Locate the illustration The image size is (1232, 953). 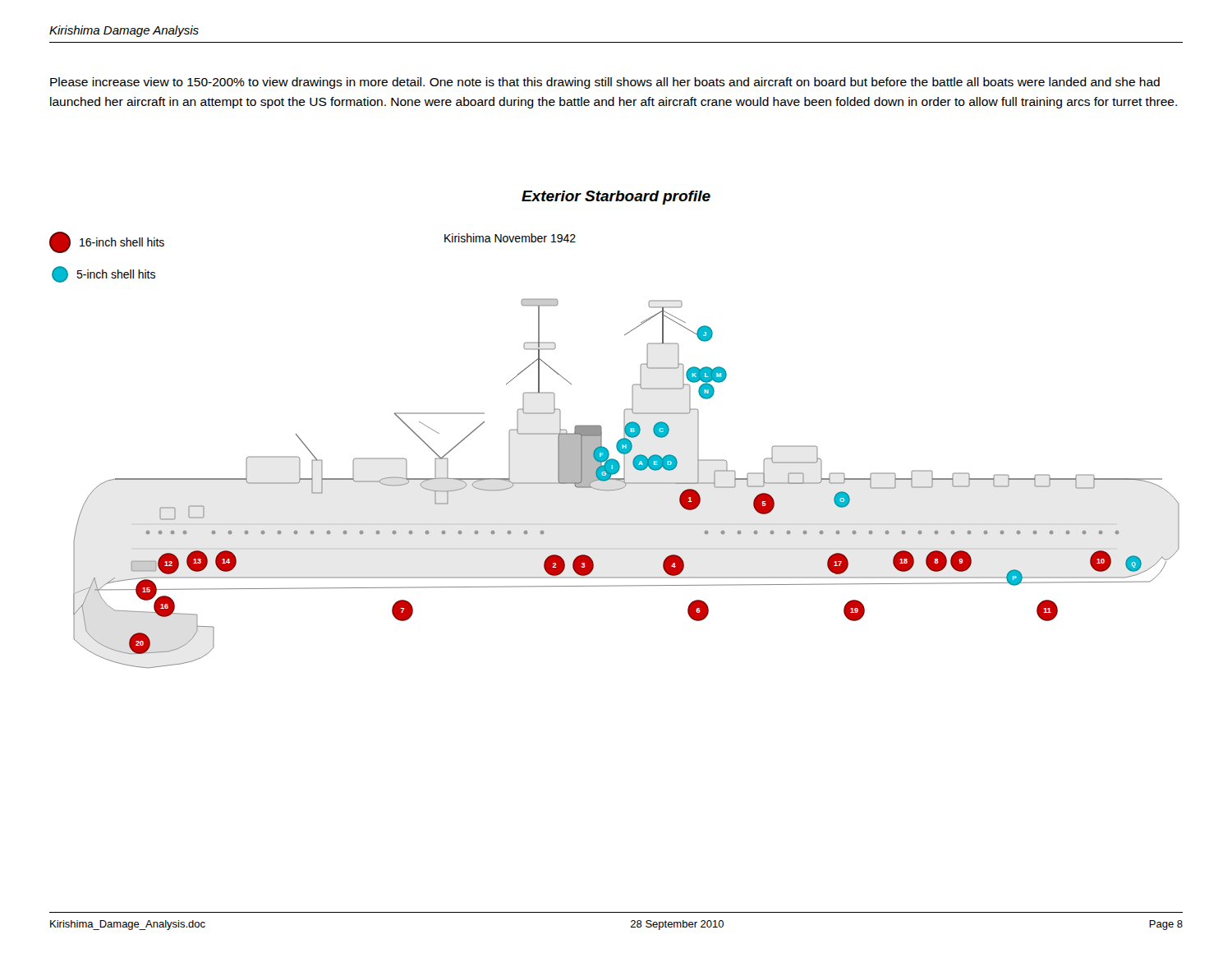click(x=616, y=450)
